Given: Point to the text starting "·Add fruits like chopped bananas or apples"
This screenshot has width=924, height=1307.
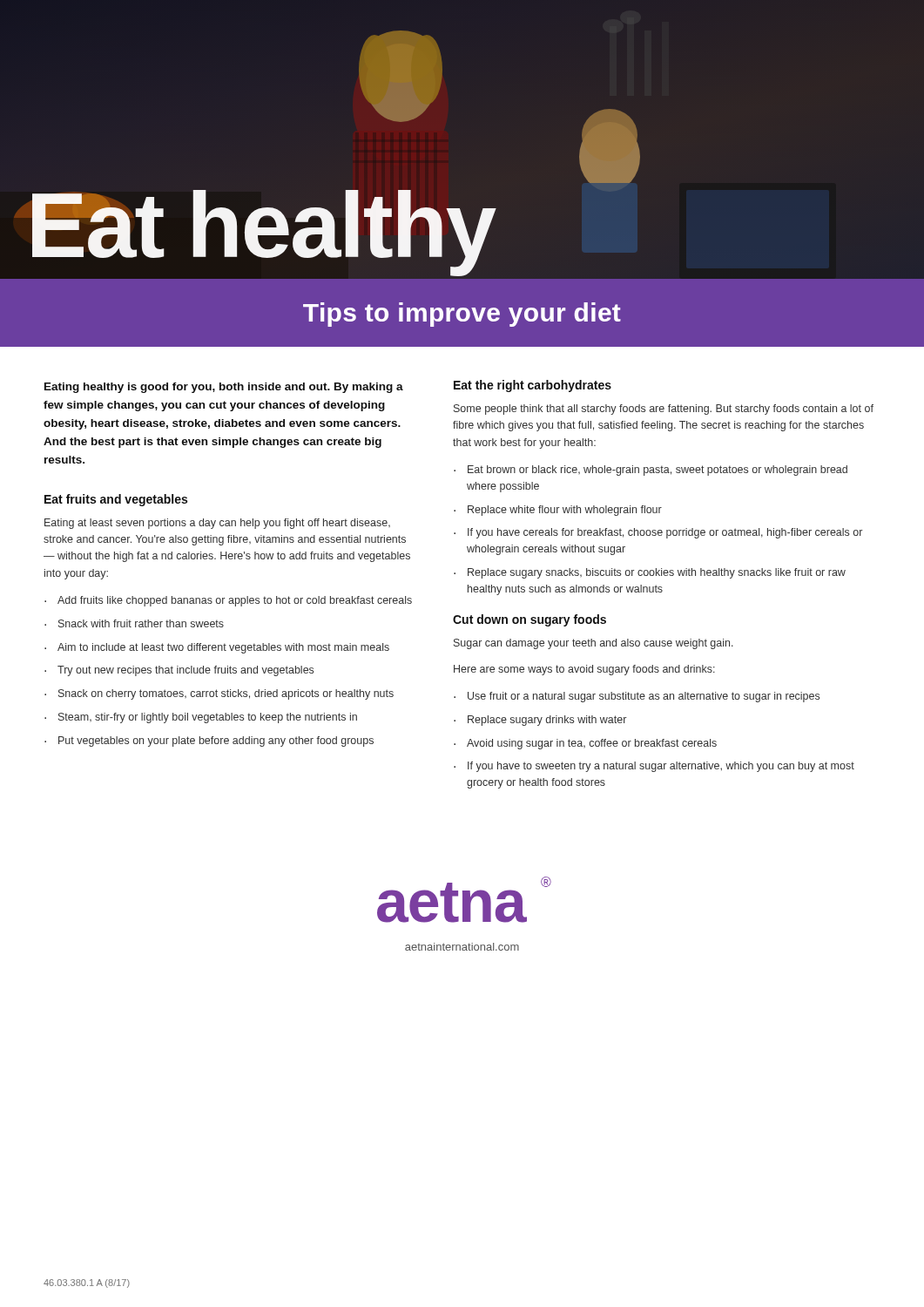Looking at the screenshot, I should pos(228,601).
